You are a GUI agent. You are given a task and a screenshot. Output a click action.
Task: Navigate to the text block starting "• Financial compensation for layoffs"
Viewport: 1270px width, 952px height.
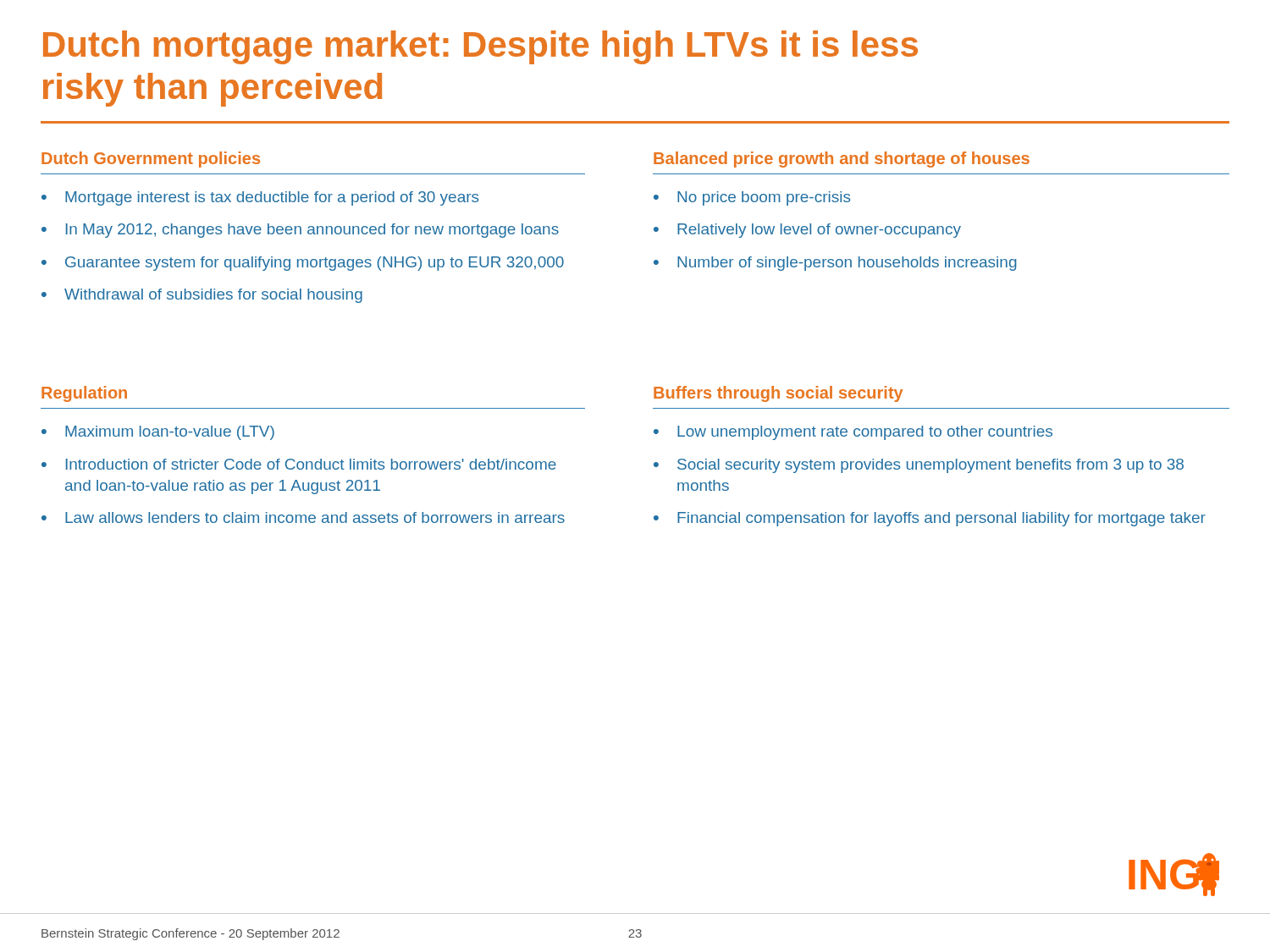coord(929,518)
